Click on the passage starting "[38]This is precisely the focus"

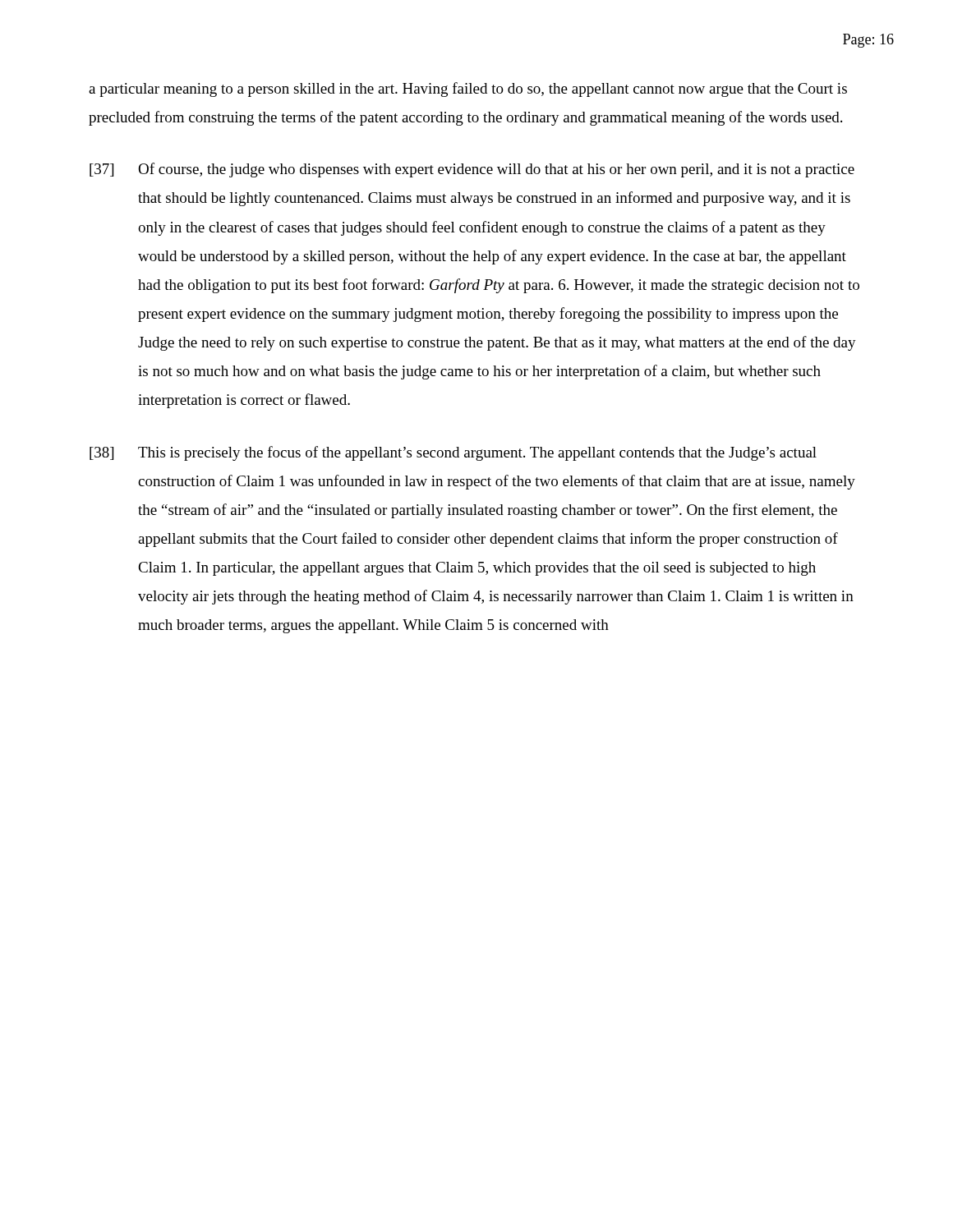pyautogui.click(x=475, y=538)
